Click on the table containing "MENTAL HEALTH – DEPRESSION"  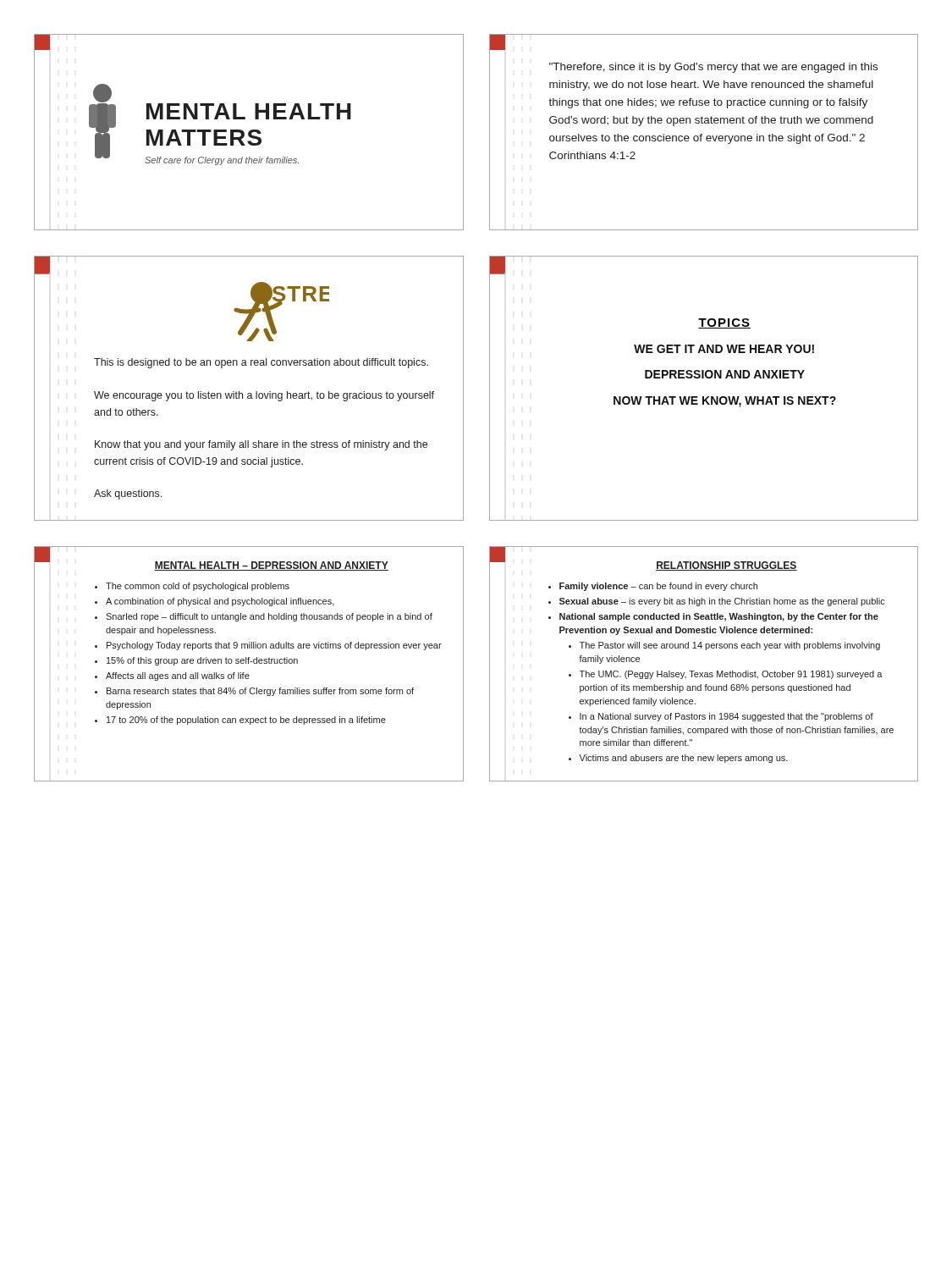249,664
